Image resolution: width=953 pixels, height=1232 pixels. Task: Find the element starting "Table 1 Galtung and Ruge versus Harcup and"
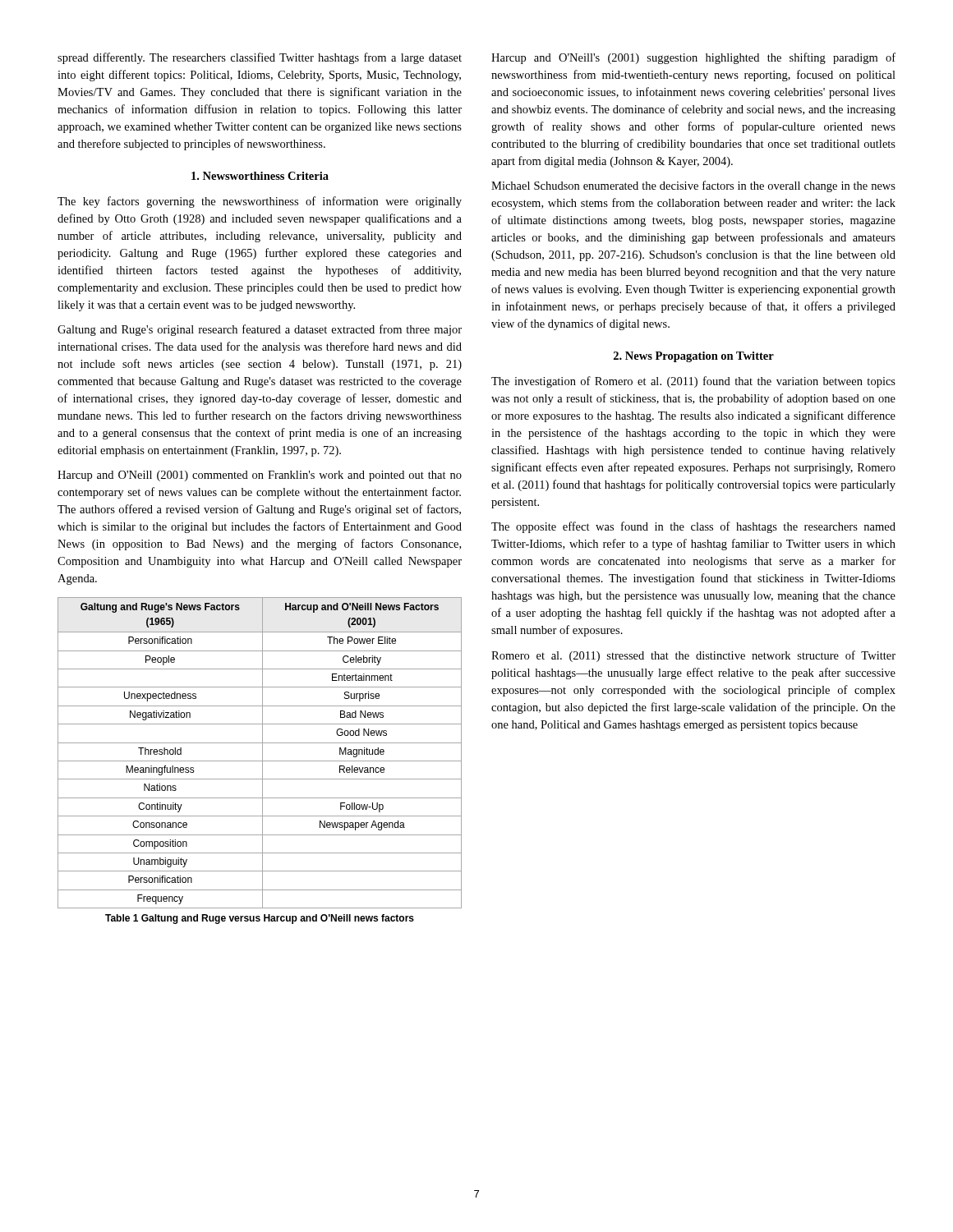point(260,918)
